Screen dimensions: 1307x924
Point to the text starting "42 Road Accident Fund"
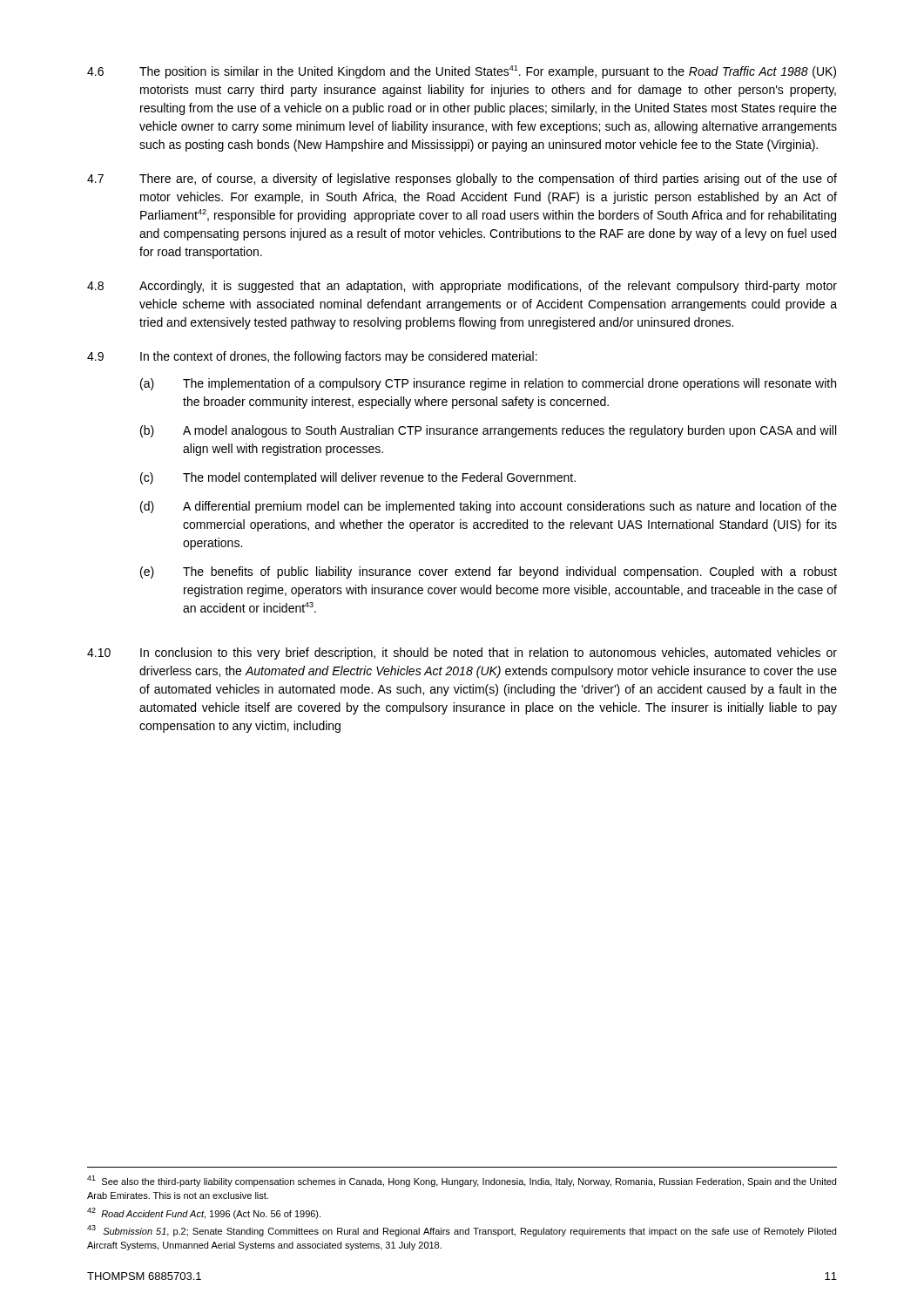pyautogui.click(x=204, y=1212)
